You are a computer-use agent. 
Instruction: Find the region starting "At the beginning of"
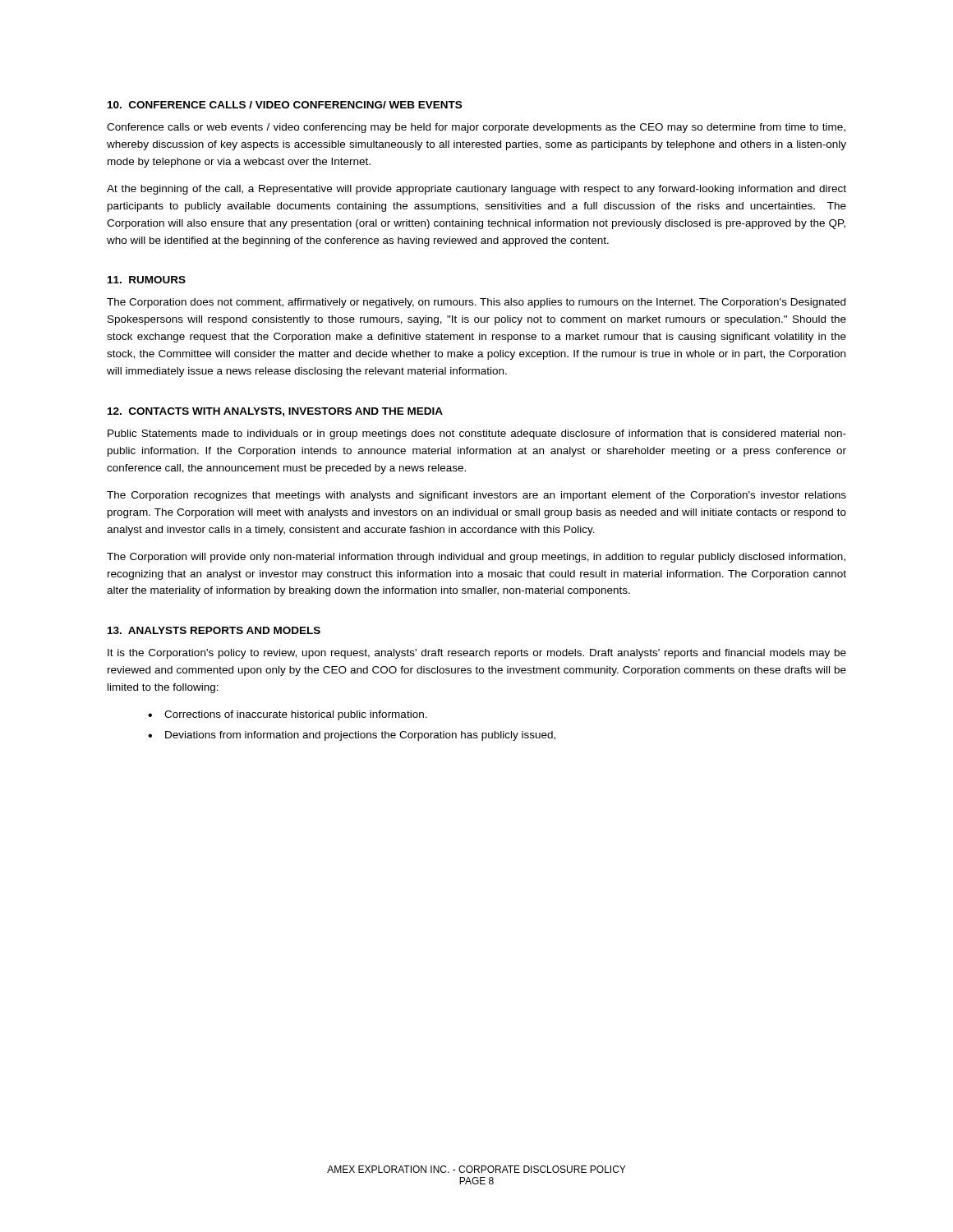click(476, 214)
